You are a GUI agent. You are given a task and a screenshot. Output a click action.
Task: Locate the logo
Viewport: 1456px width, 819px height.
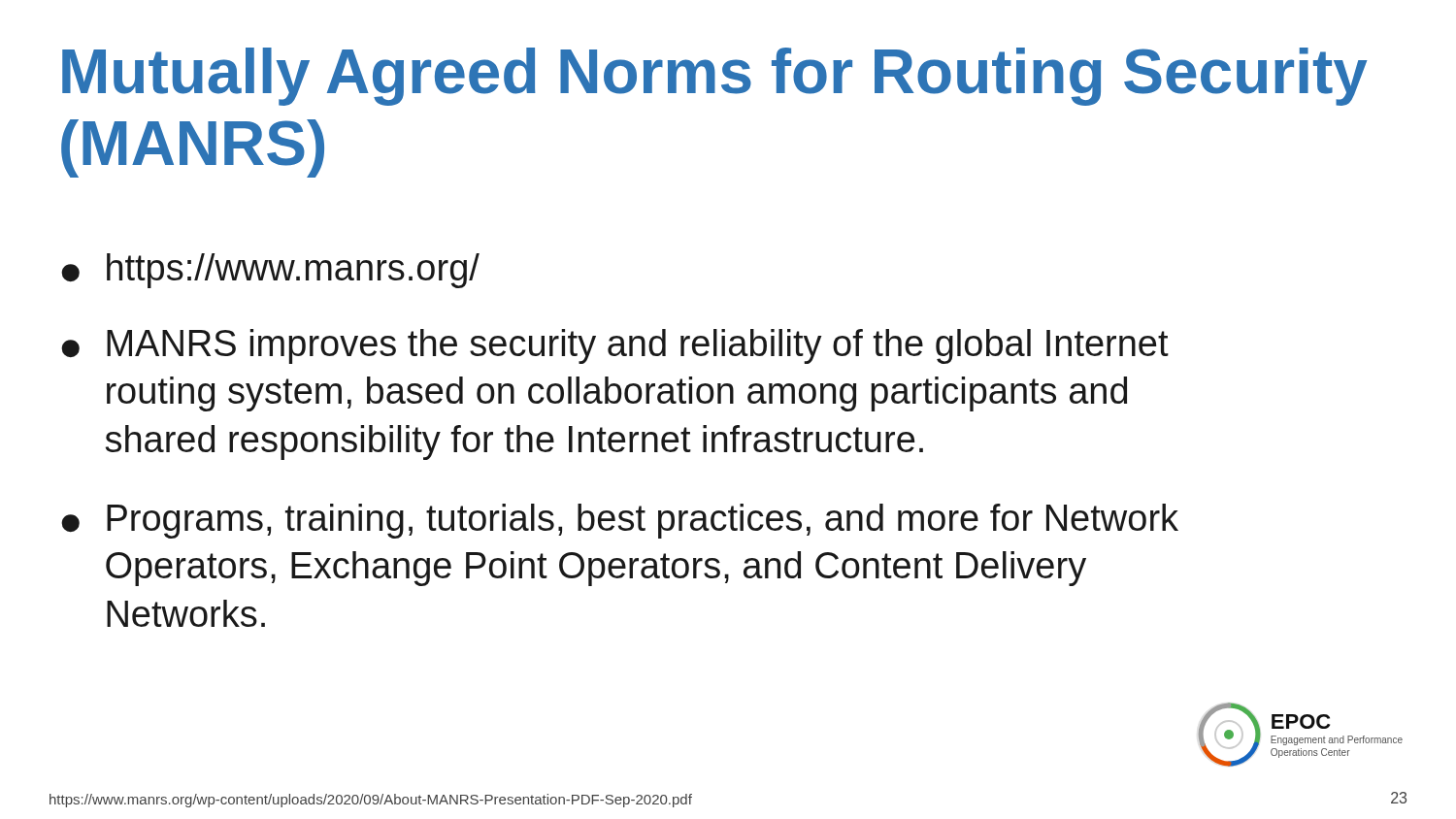(1299, 735)
